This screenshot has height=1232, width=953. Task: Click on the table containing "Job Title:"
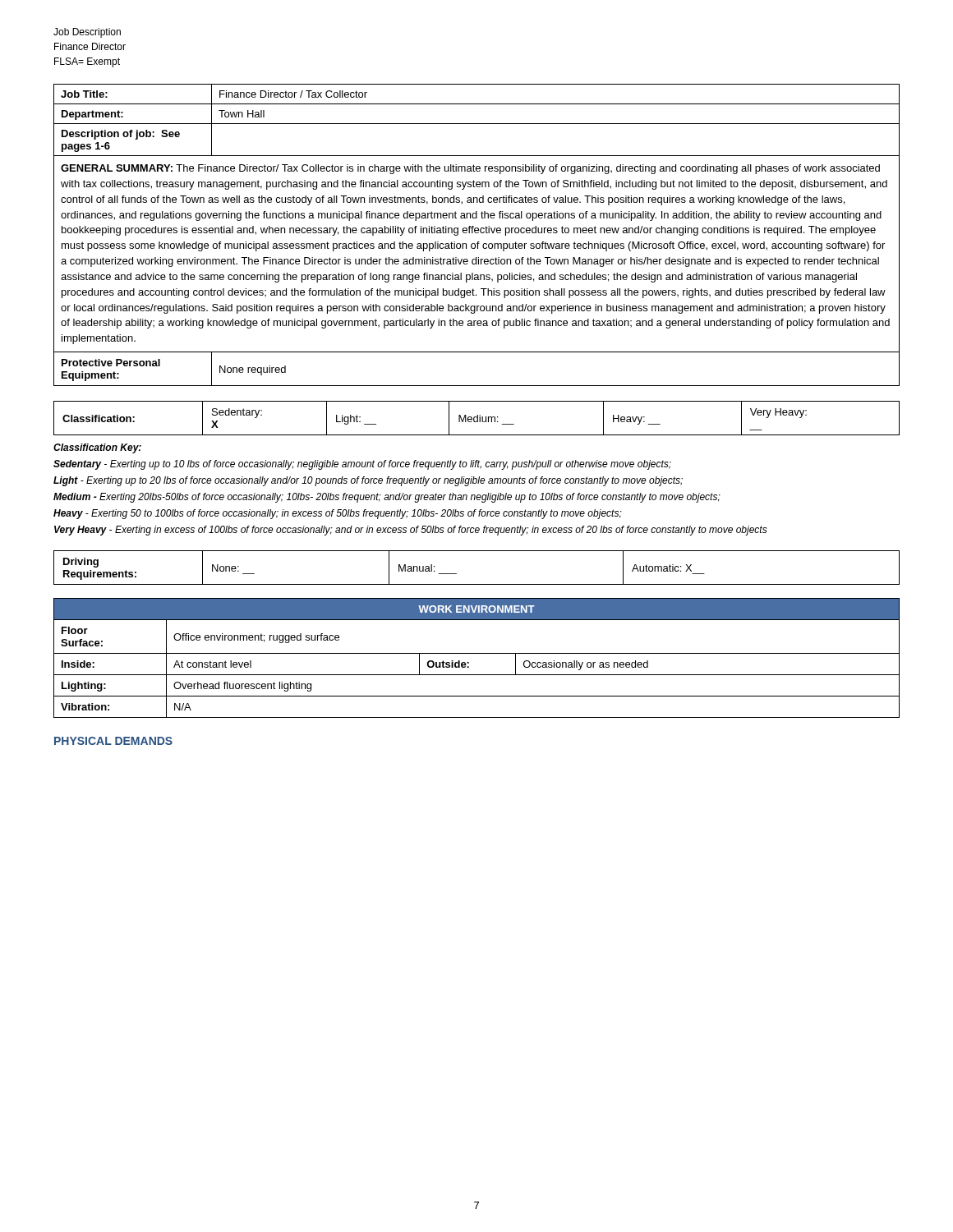476,235
